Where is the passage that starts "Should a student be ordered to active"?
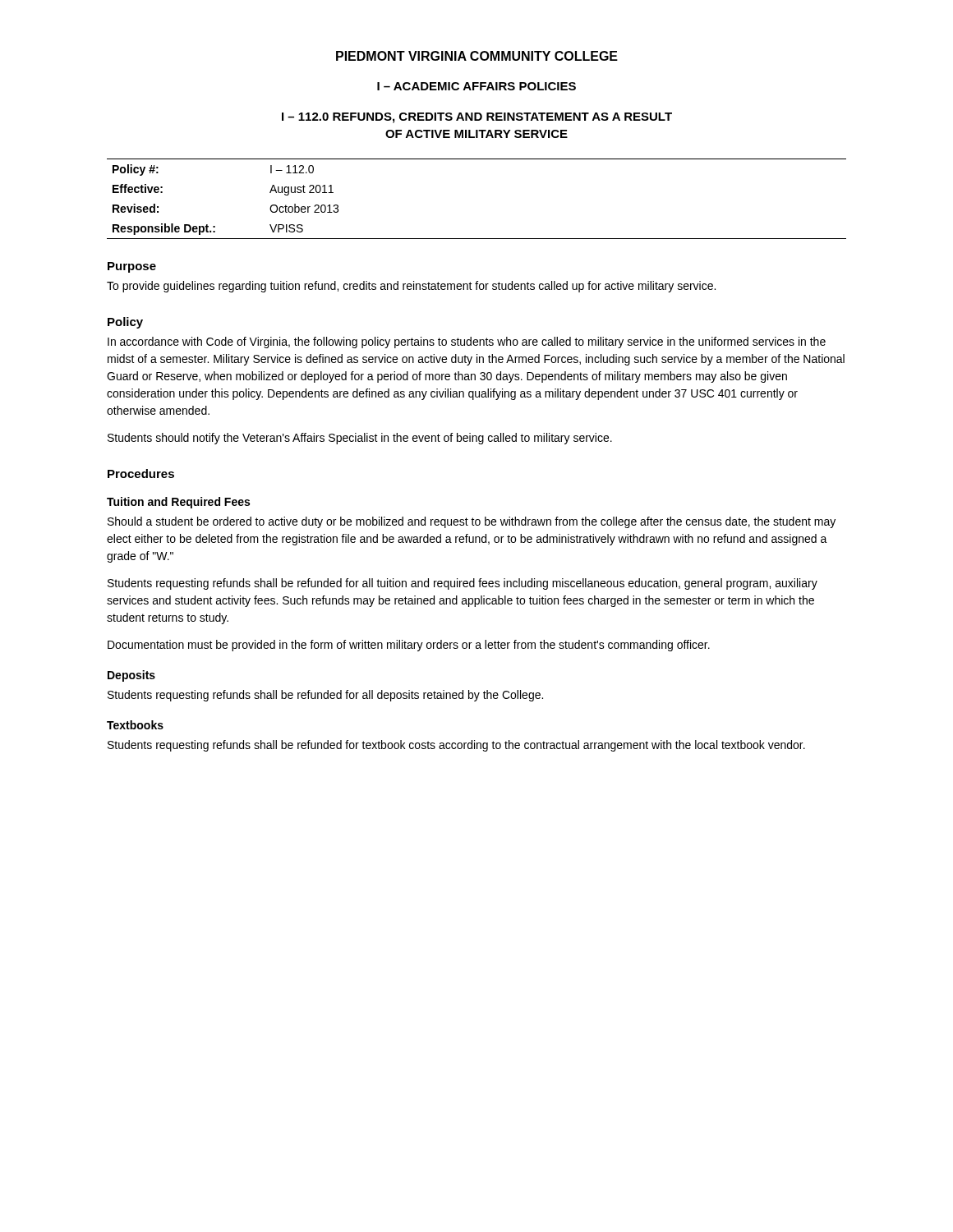The height and width of the screenshot is (1232, 953). coord(476,539)
